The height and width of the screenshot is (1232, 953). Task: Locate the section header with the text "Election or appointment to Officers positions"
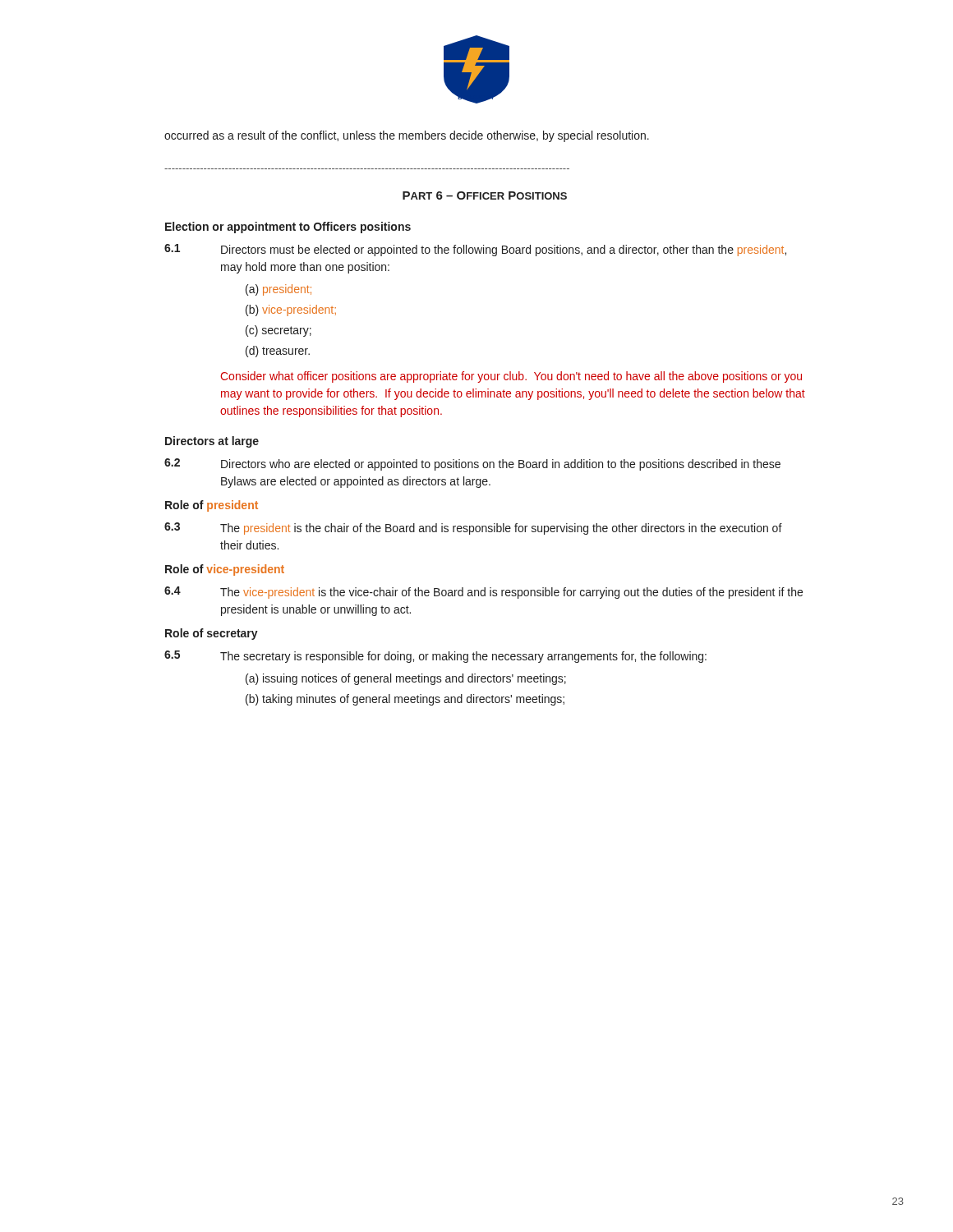288,227
